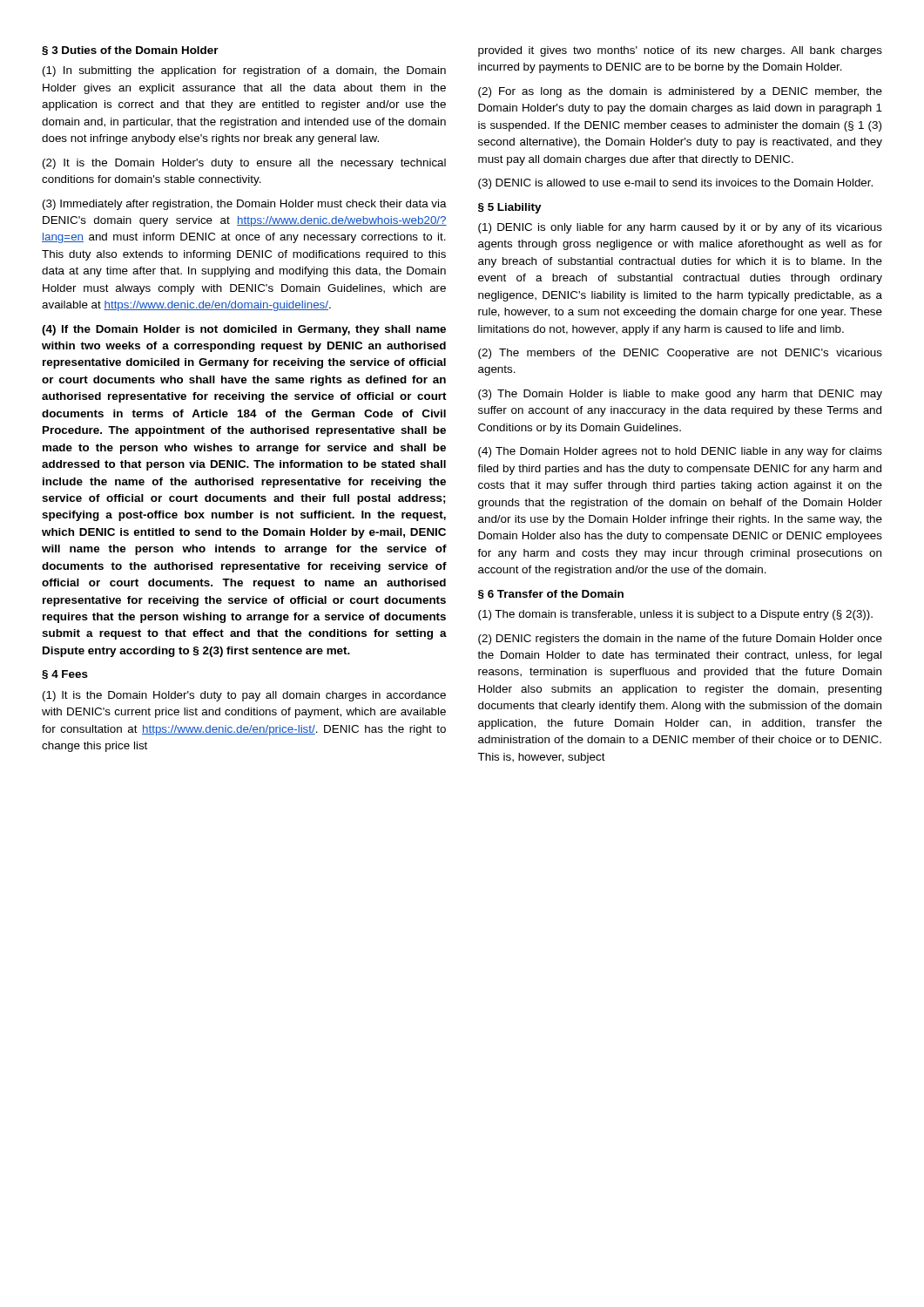Where is the passage that starts "(4) The Domain Holder agrees not to hold"?
Image resolution: width=924 pixels, height=1307 pixels.
[680, 510]
